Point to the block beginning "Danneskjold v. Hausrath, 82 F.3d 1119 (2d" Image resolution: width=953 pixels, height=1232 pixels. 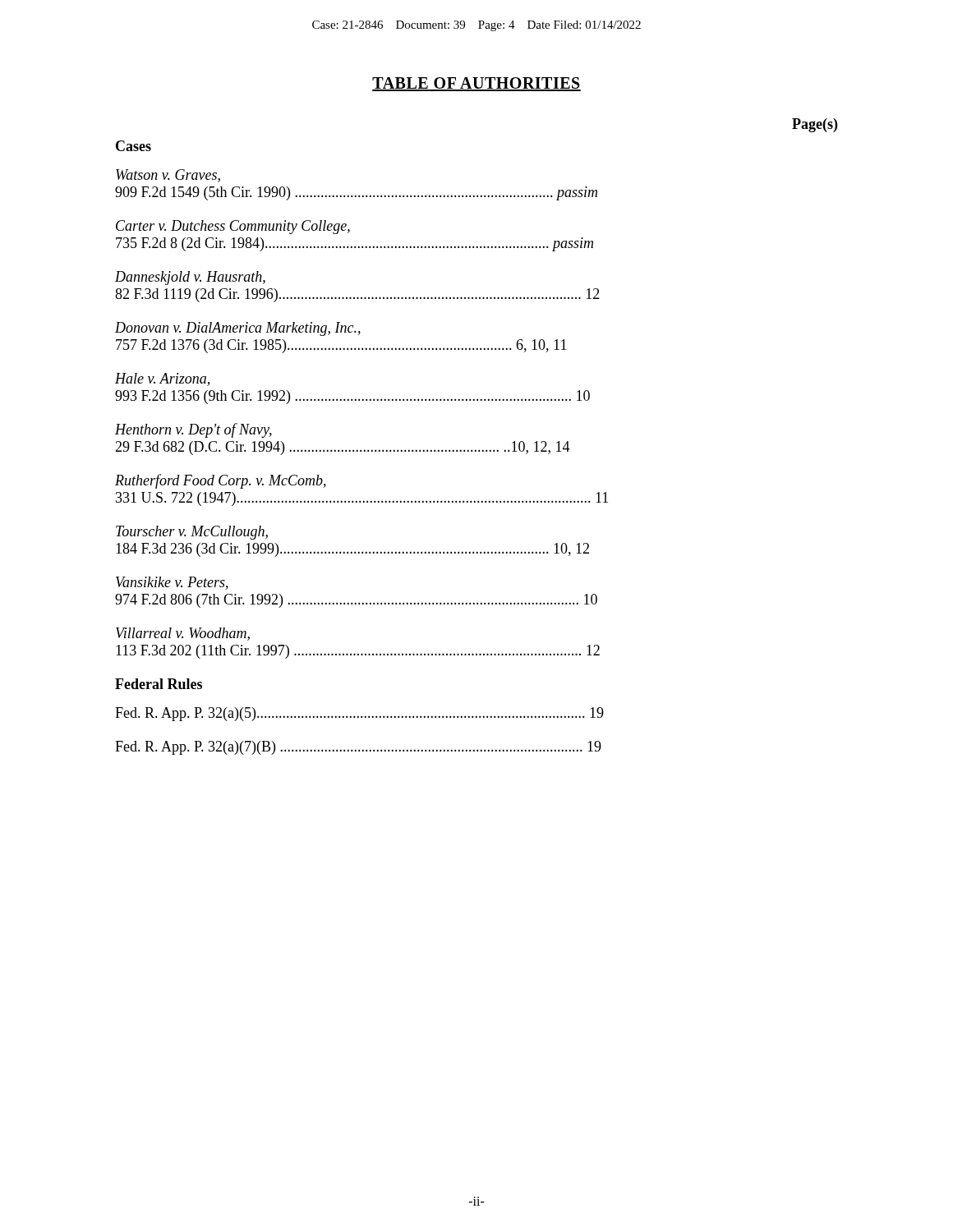(x=476, y=286)
